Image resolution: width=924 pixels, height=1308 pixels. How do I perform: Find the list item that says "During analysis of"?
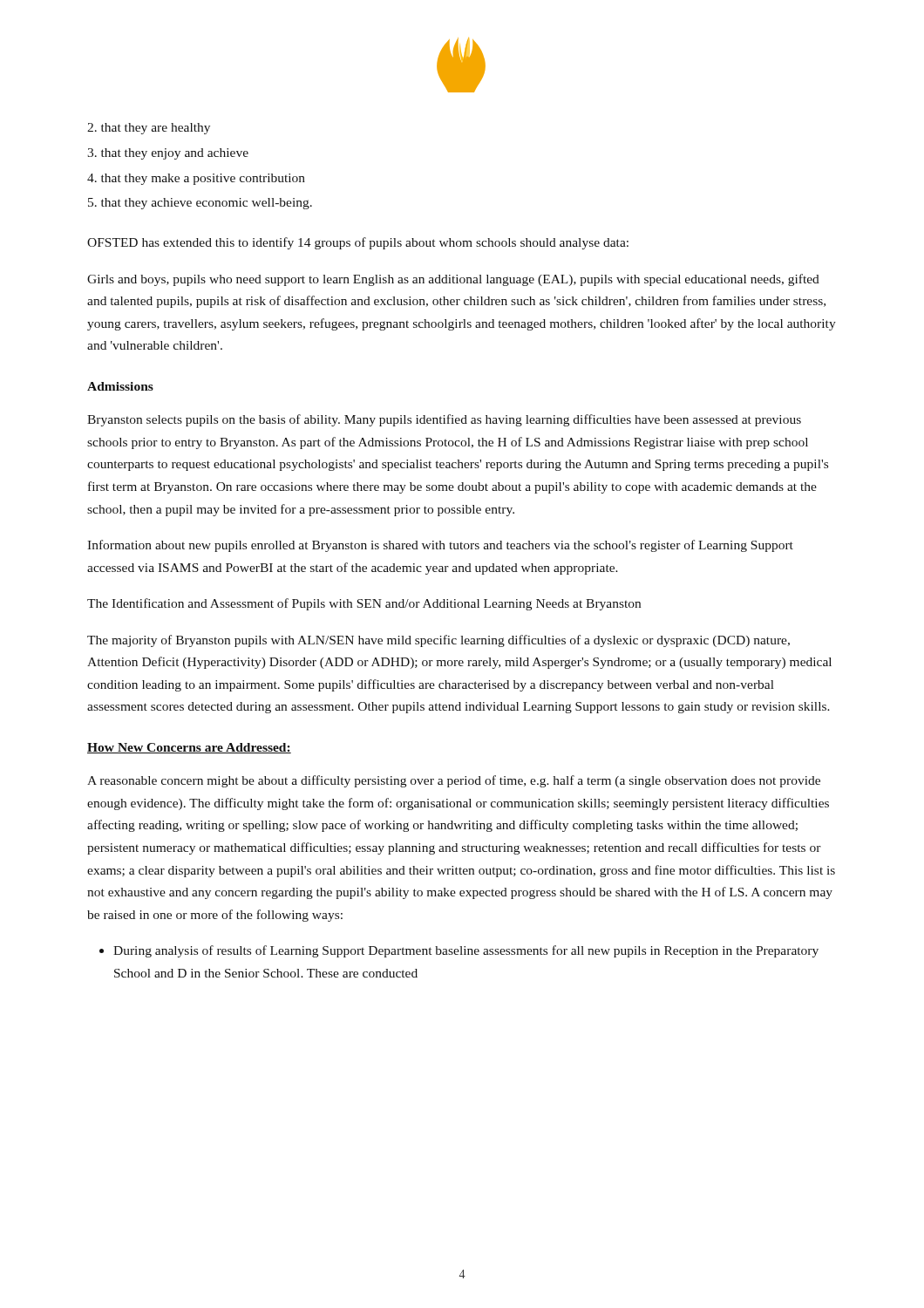pyautogui.click(x=466, y=961)
